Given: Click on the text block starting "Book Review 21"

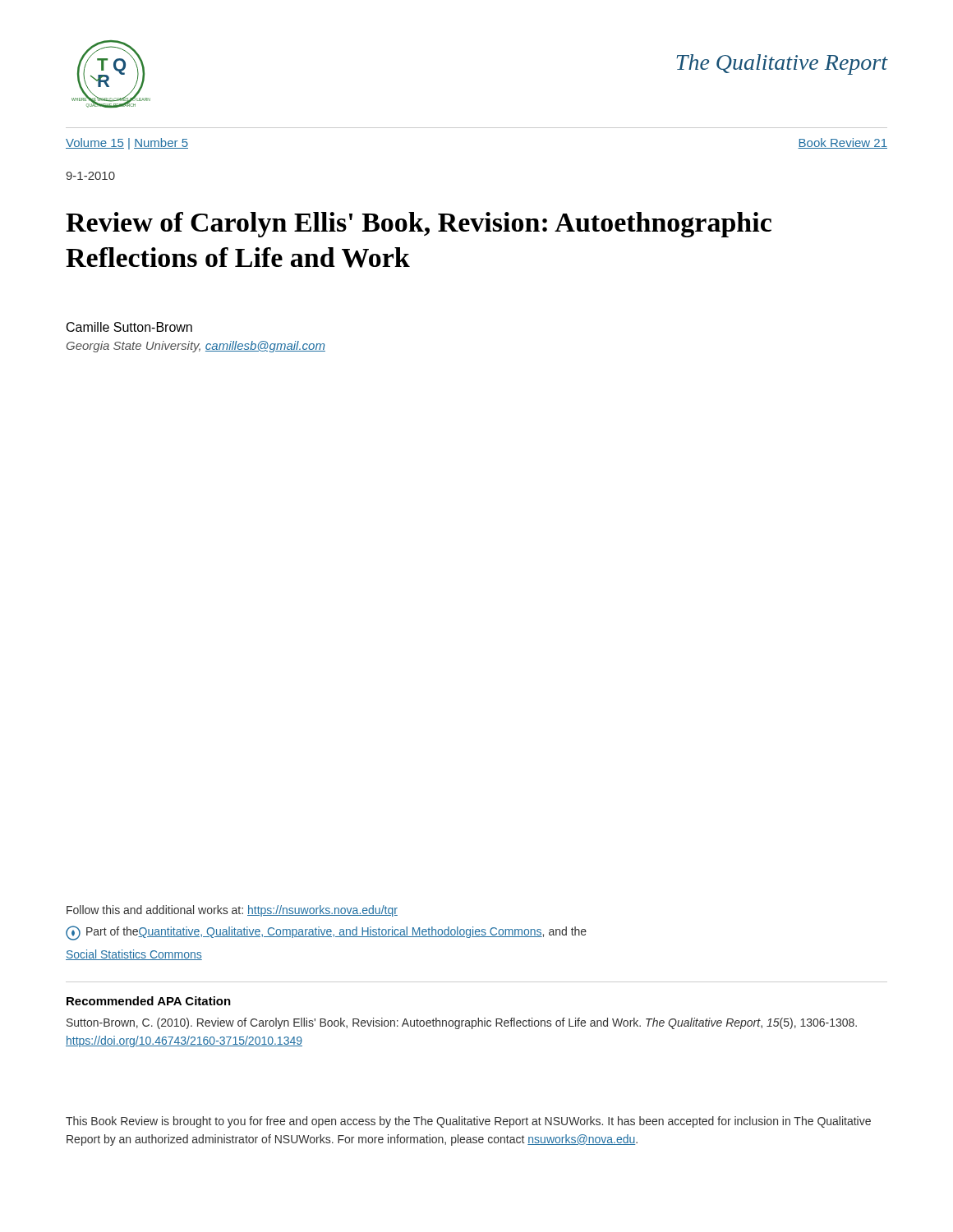Looking at the screenshot, I should point(843,142).
